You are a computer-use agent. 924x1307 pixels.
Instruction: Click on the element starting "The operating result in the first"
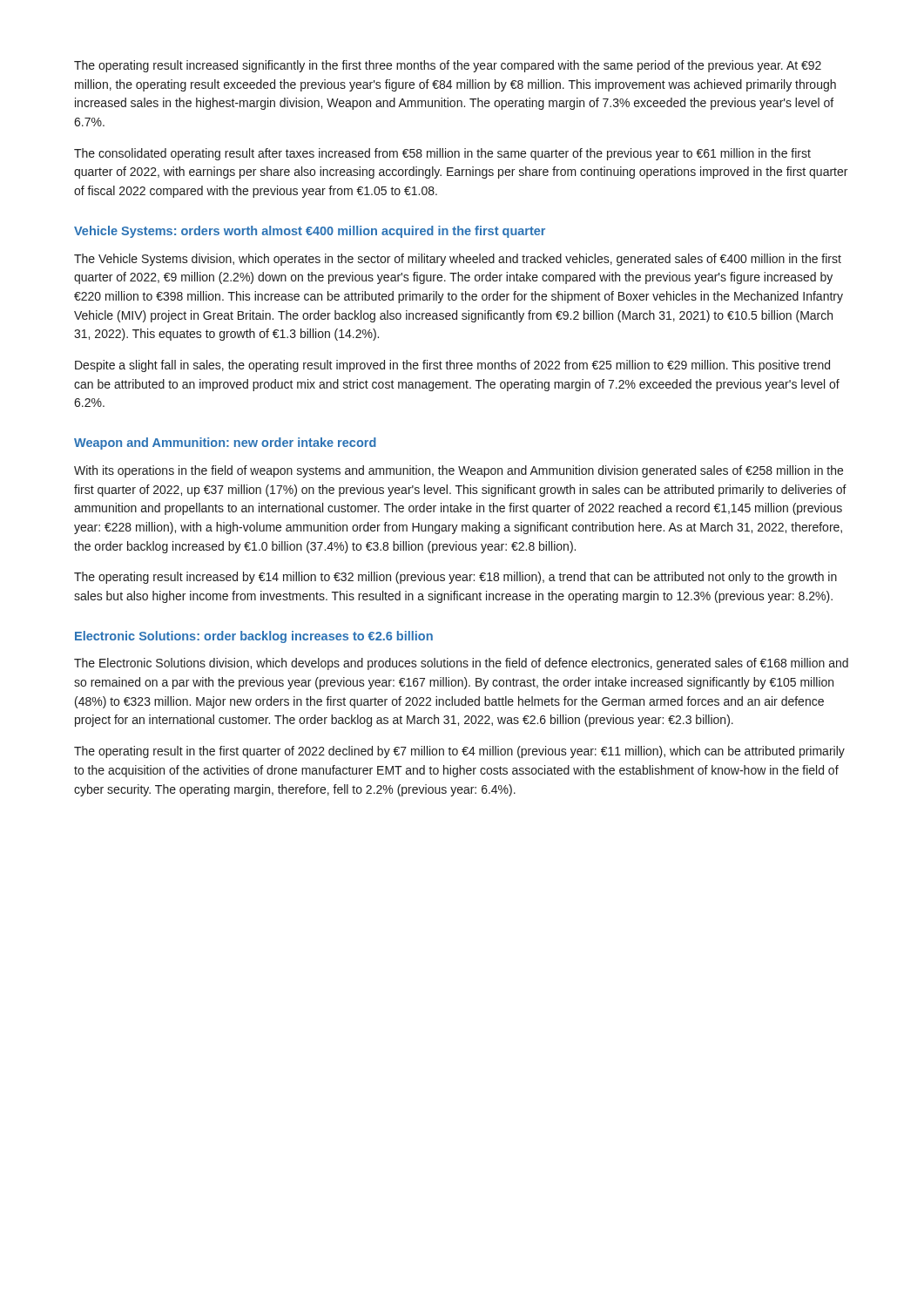[x=459, y=770]
